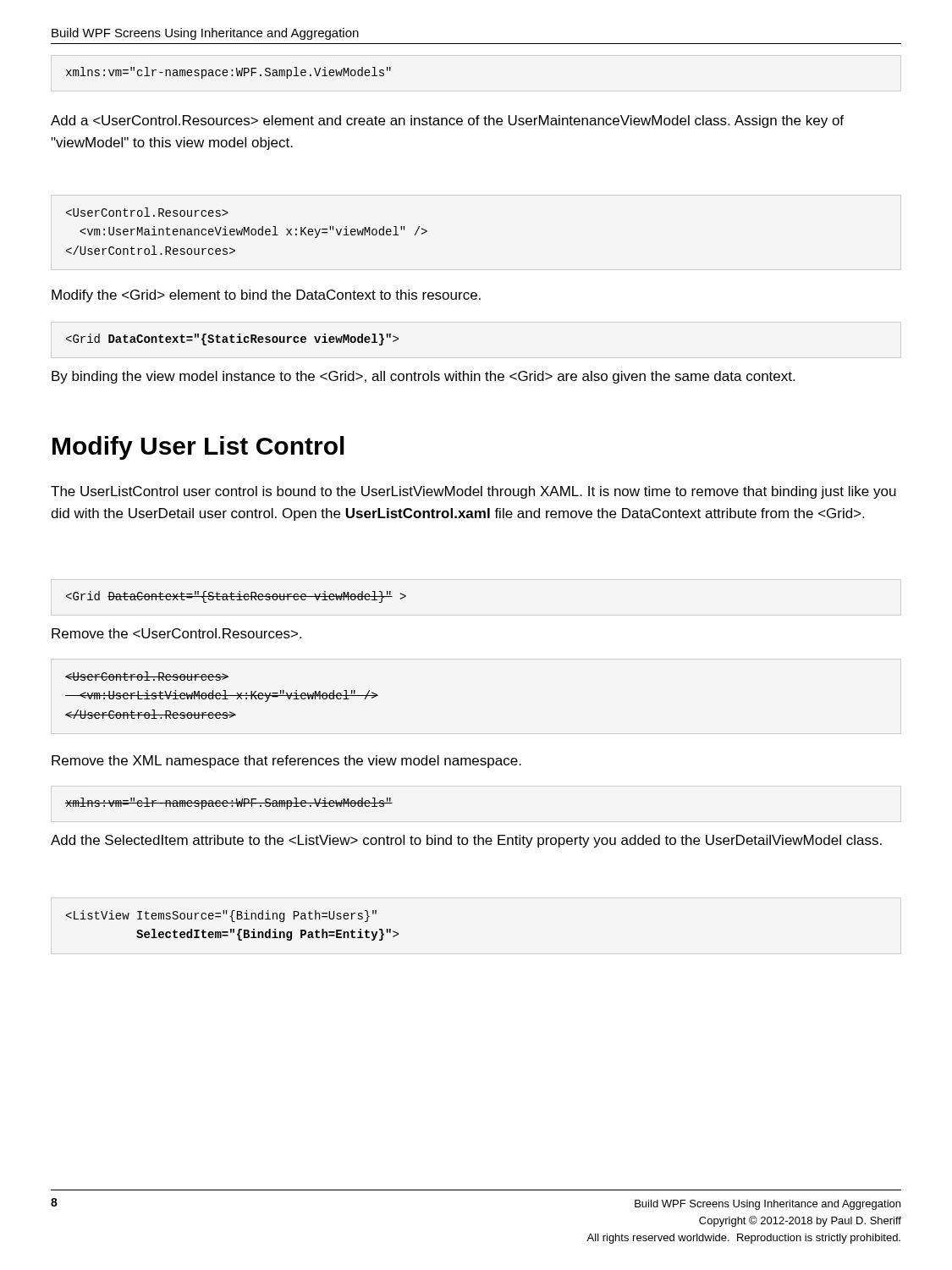Viewport: 952px width, 1270px height.
Task: Find the text block starting "Add the SelectedItem"
Action: 467,840
